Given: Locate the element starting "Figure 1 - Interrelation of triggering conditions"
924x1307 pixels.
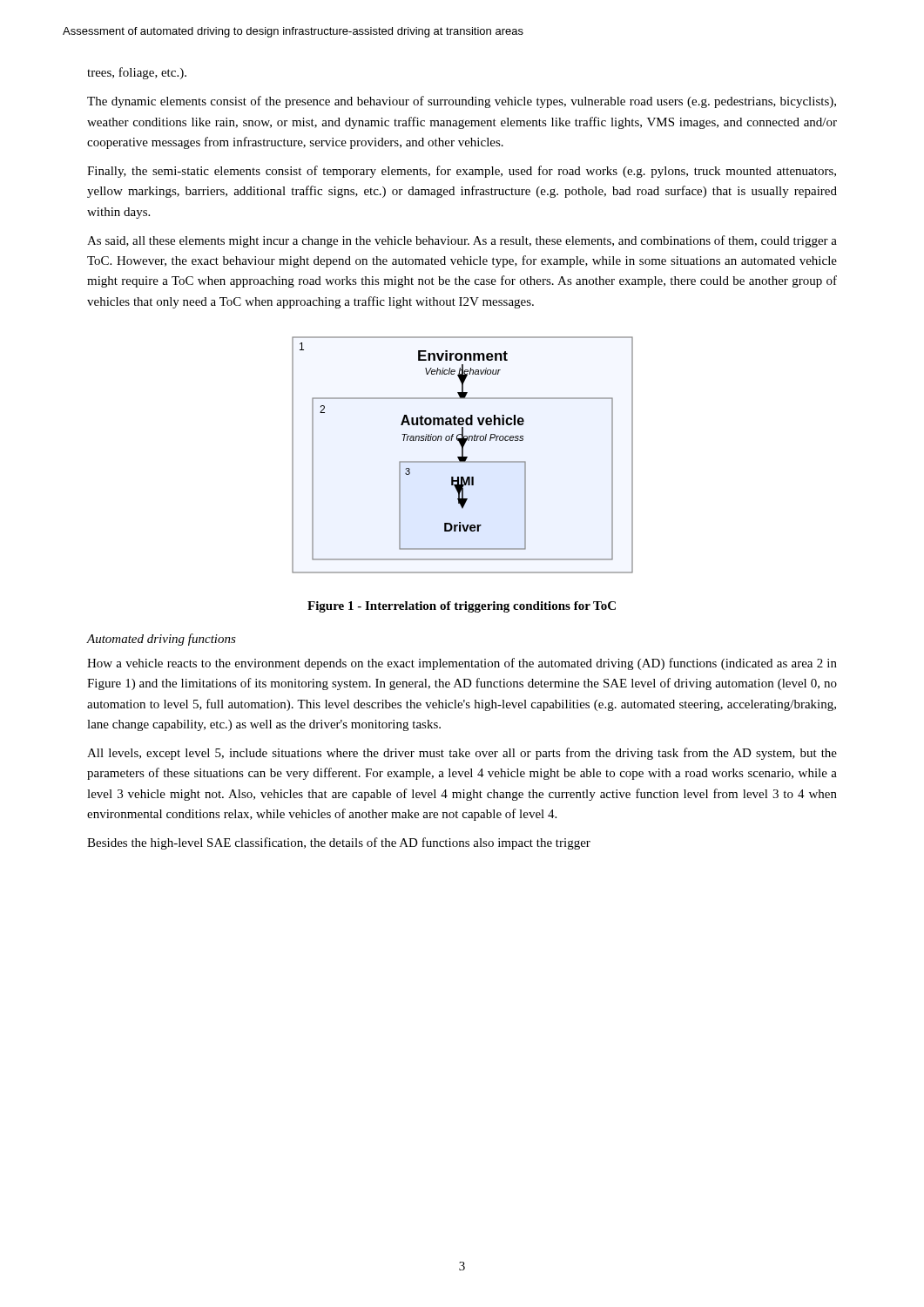Looking at the screenshot, I should 462,606.
